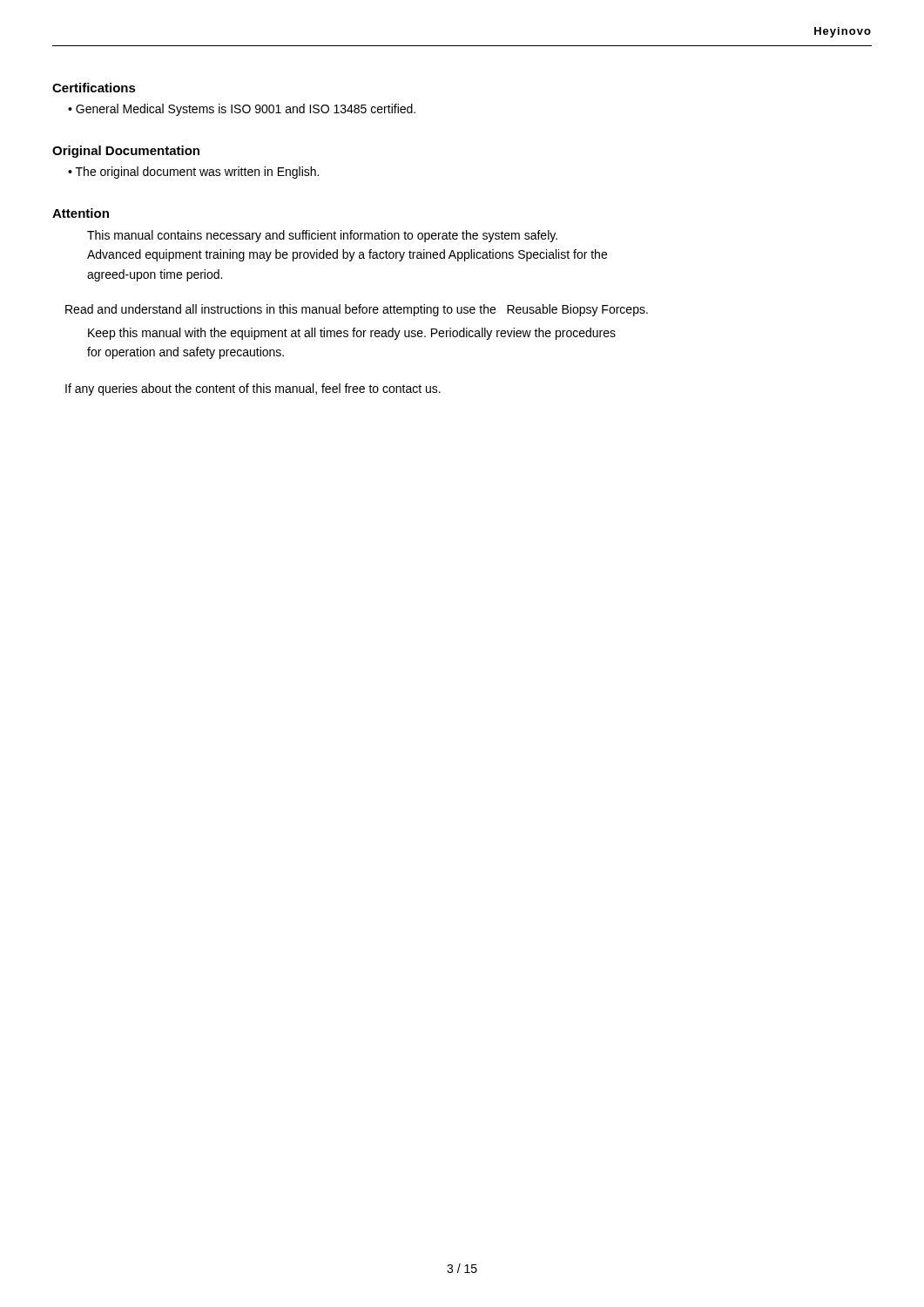Image resolution: width=924 pixels, height=1307 pixels.
Task: Select the text block containing "Keep this manual with the equipment at all"
Action: tap(351, 342)
